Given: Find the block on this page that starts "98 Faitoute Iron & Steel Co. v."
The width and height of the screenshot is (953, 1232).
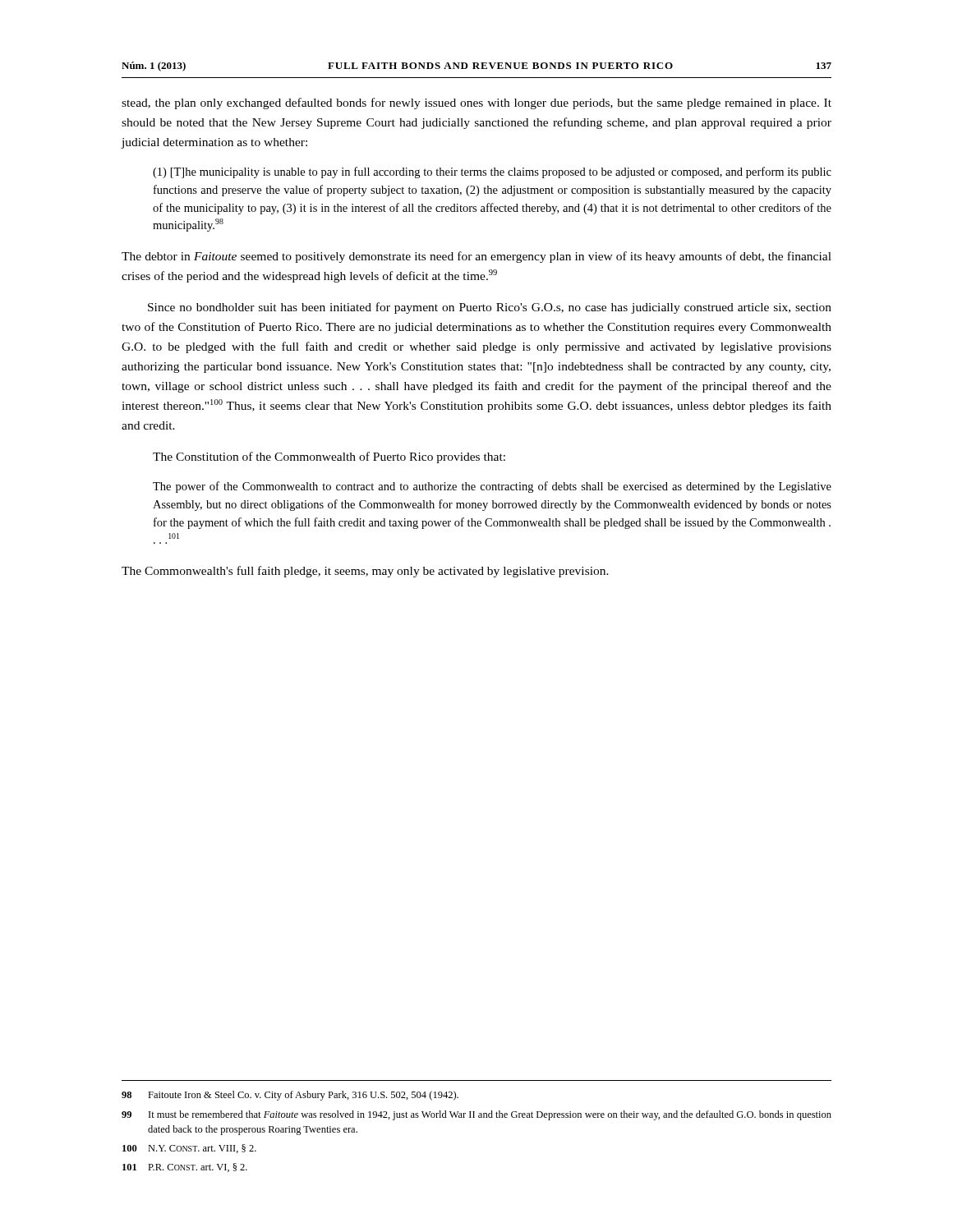Looking at the screenshot, I should [290, 1096].
